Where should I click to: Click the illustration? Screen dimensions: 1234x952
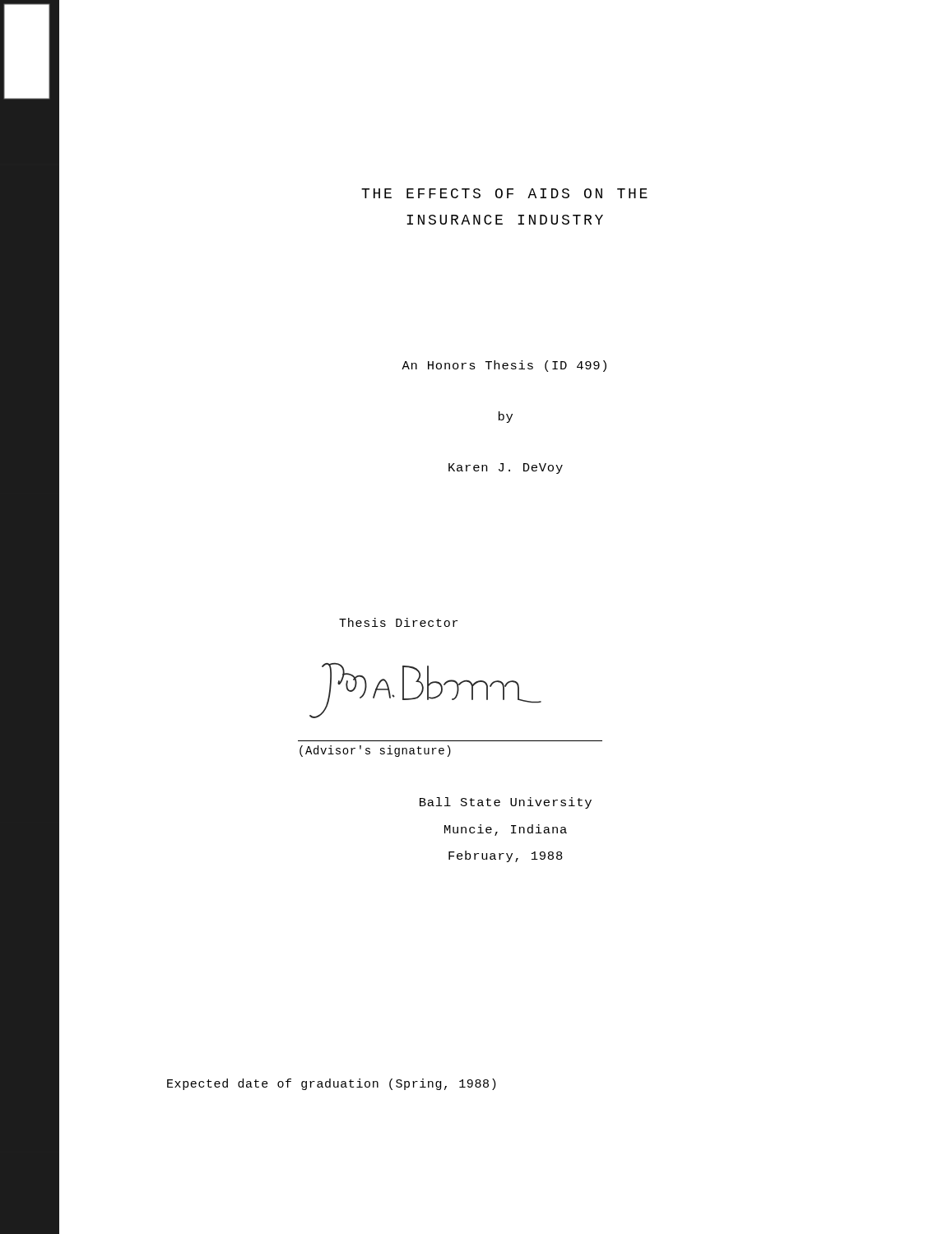pos(462,691)
